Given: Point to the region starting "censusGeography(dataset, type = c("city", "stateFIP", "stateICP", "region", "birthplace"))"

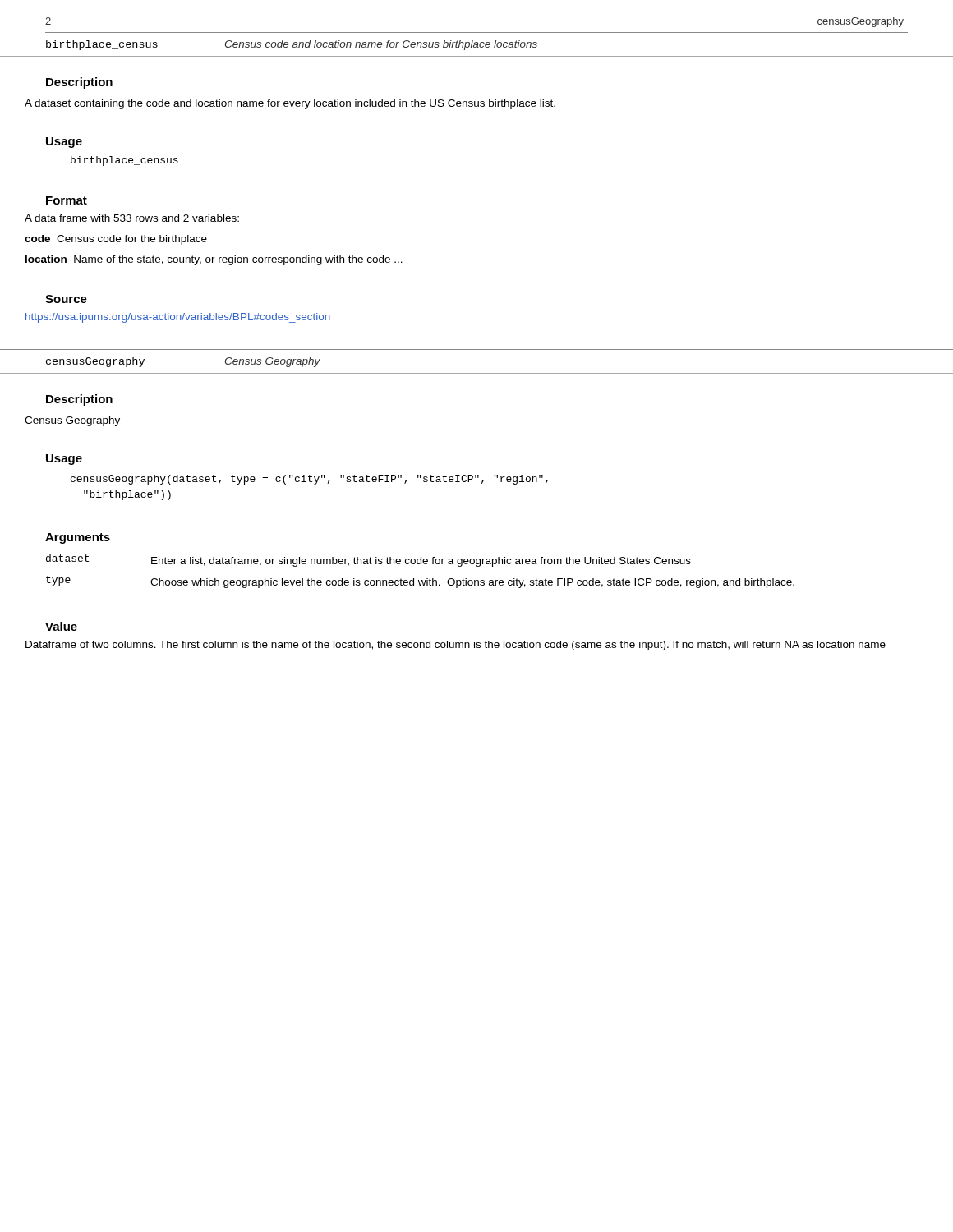Looking at the screenshot, I should (310, 487).
